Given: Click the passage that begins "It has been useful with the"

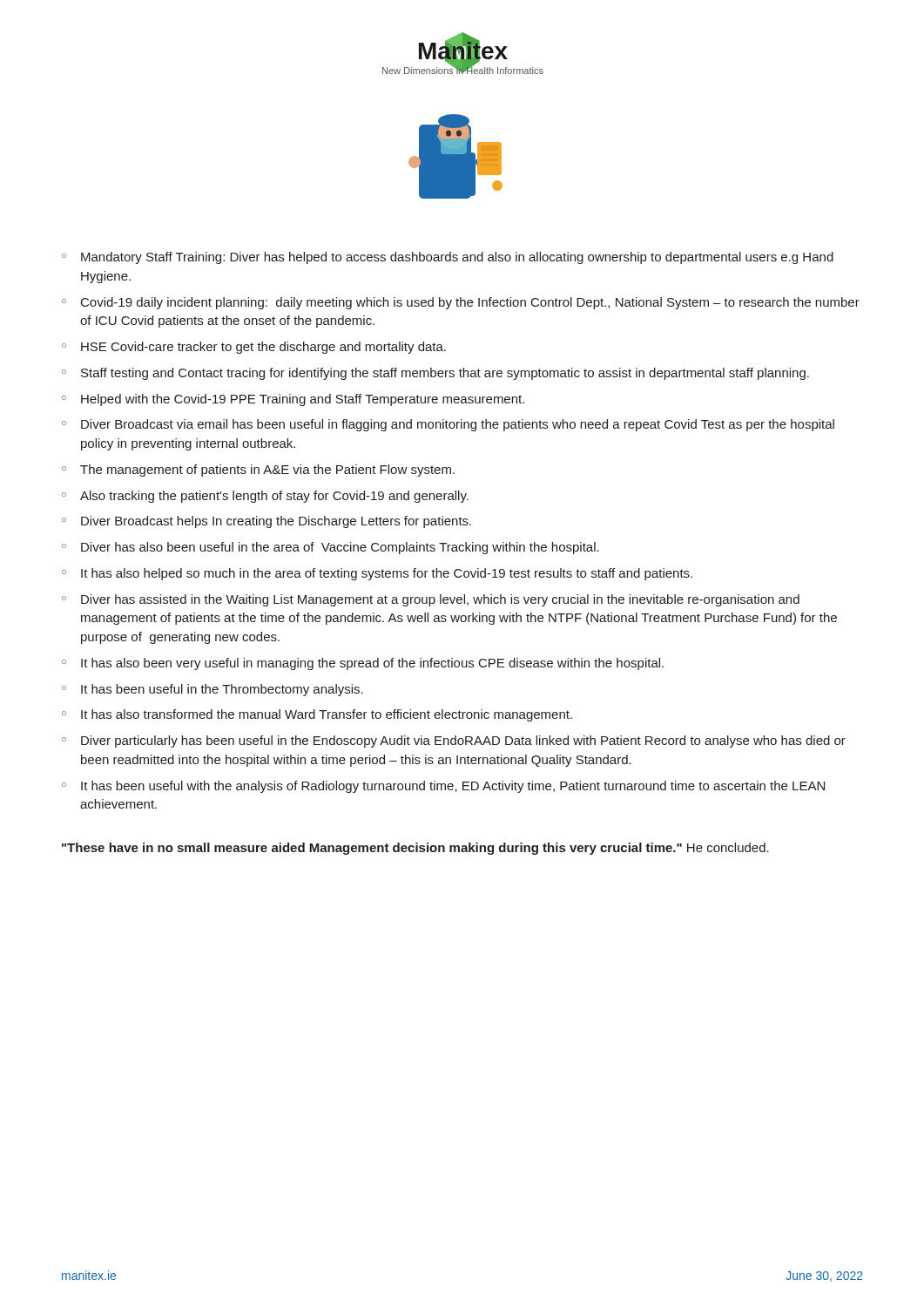Looking at the screenshot, I should click(x=453, y=795).
